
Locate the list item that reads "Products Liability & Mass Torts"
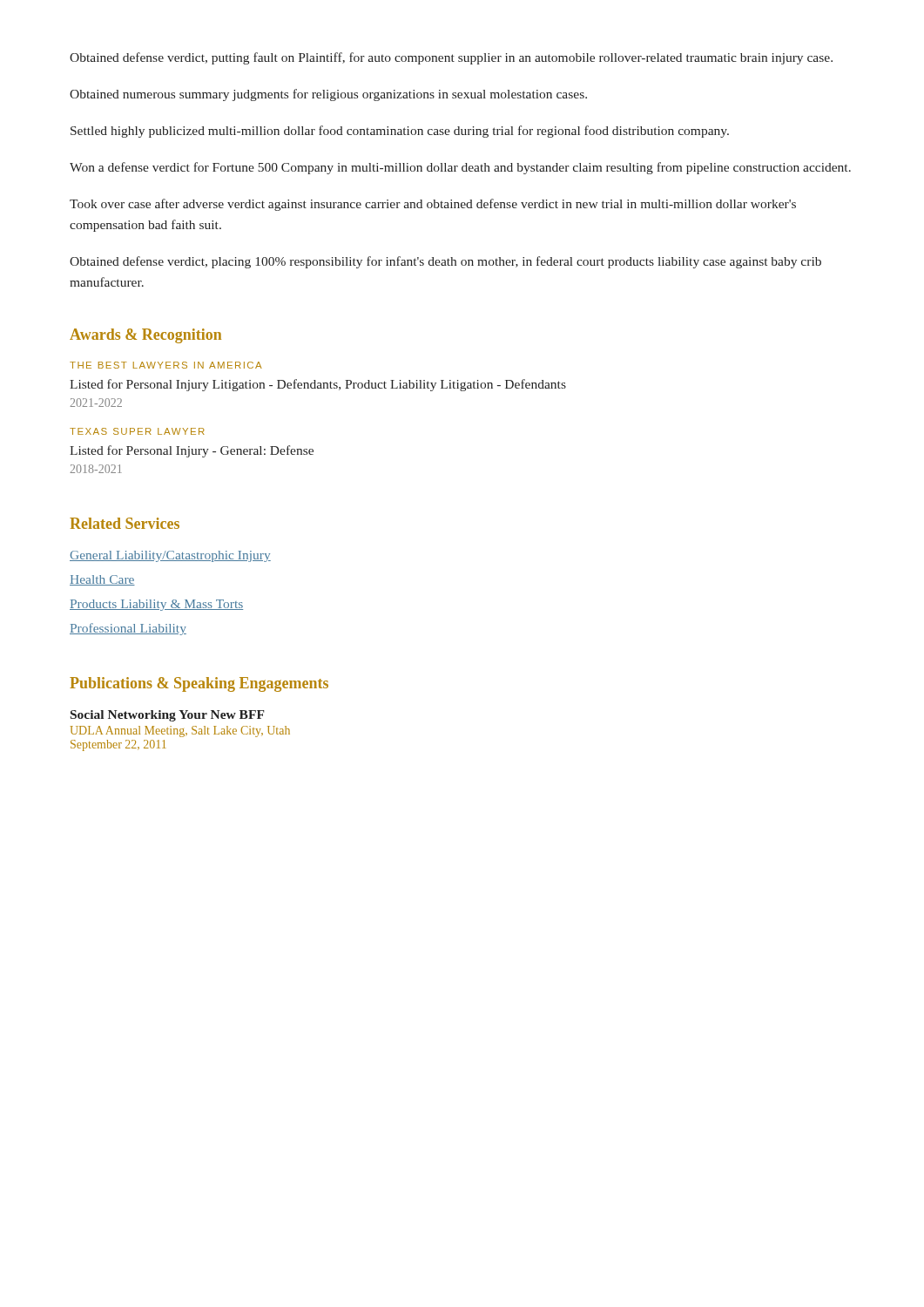156,605
